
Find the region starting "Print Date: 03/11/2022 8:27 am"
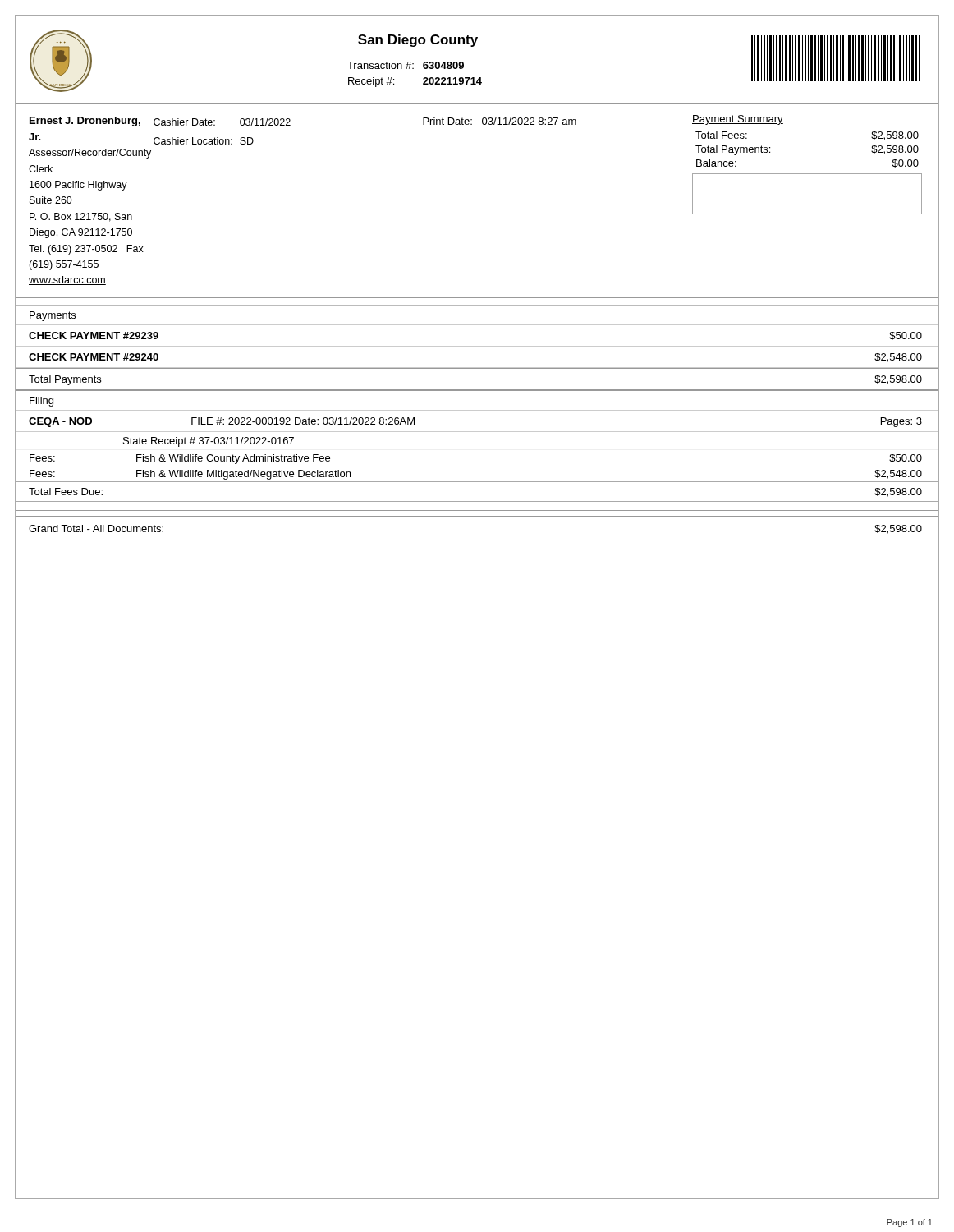[x=499, y=121]
